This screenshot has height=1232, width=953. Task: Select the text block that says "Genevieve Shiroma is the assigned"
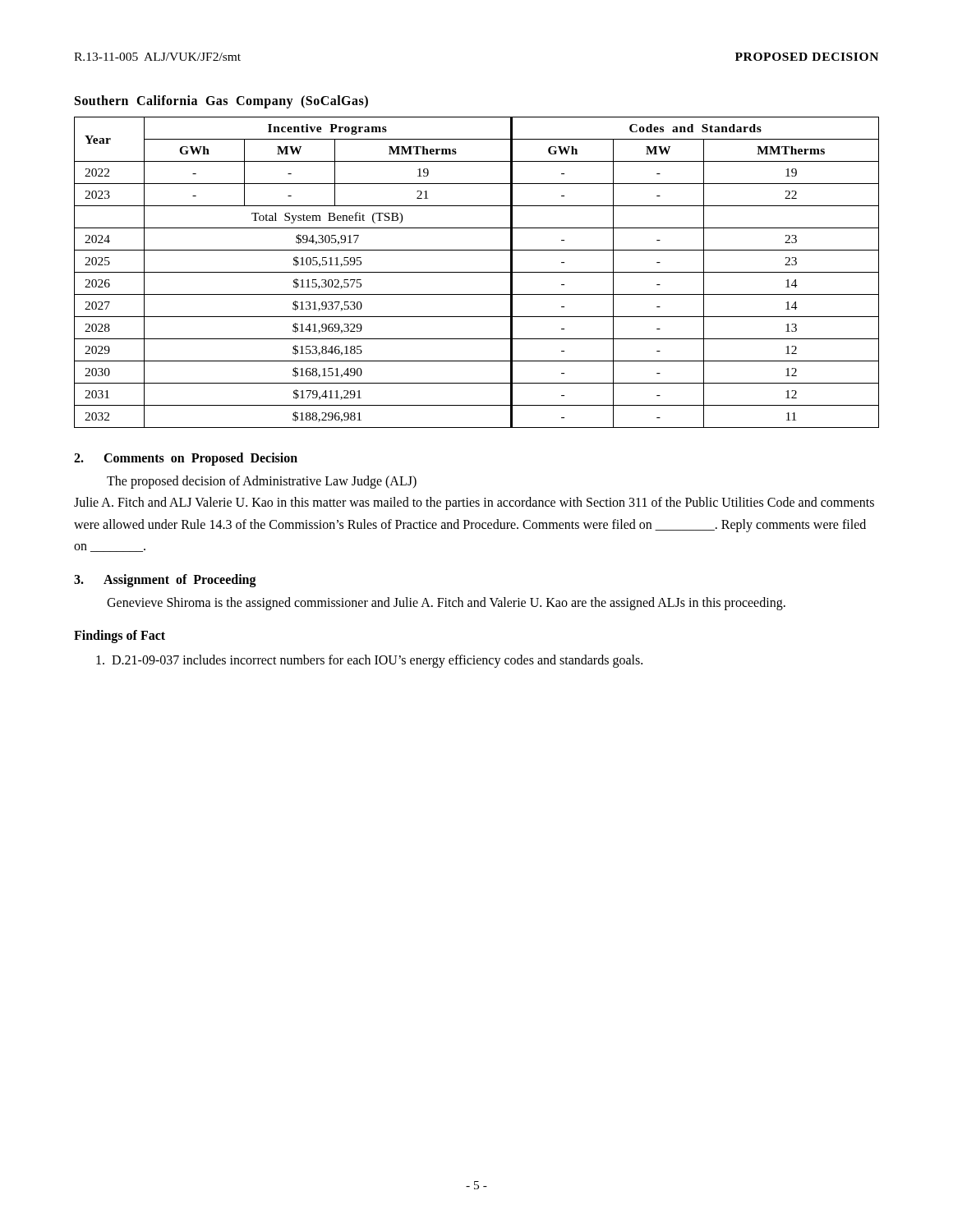(446, 602)
